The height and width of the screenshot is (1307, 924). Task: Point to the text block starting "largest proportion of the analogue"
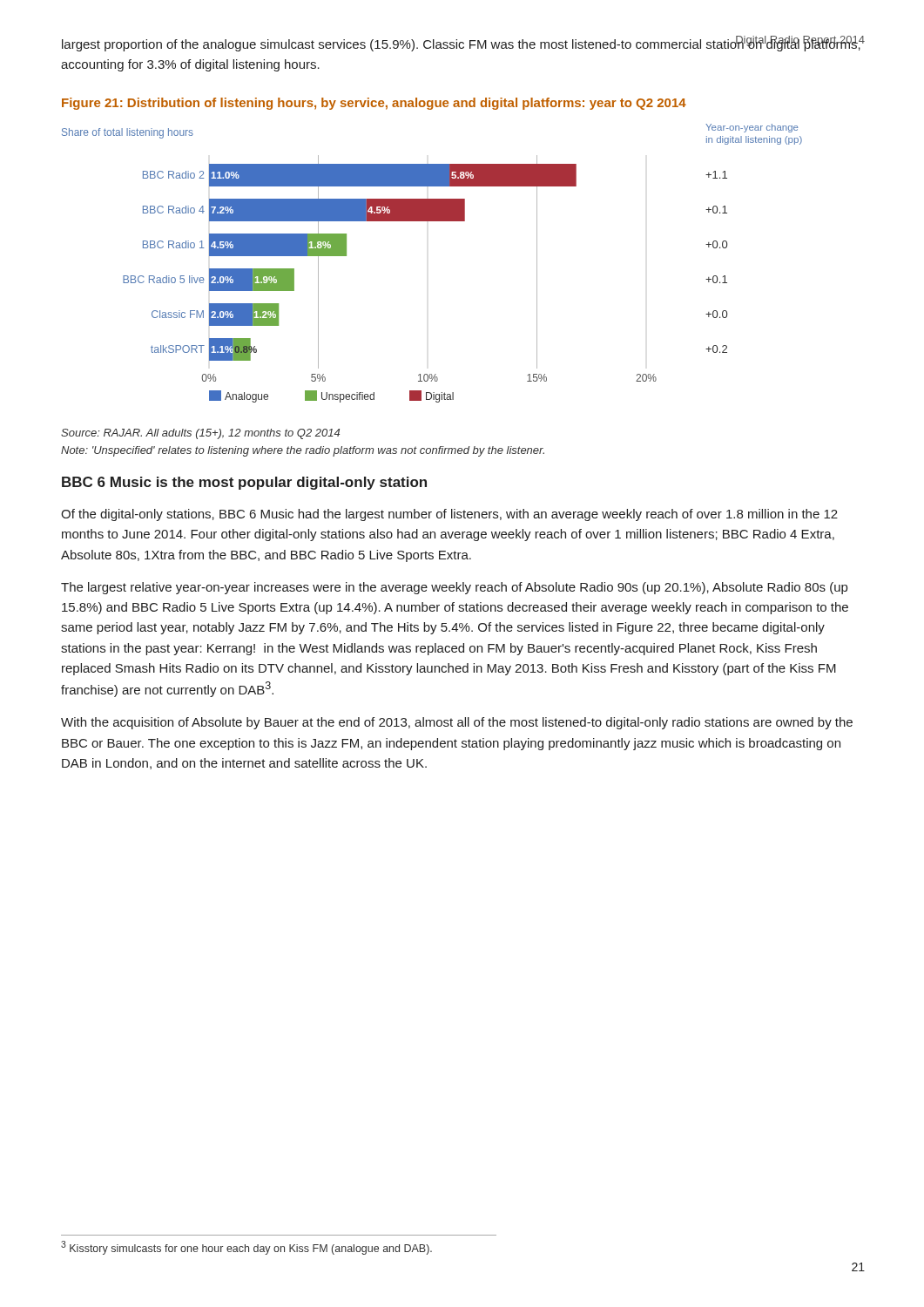point(461,54)
